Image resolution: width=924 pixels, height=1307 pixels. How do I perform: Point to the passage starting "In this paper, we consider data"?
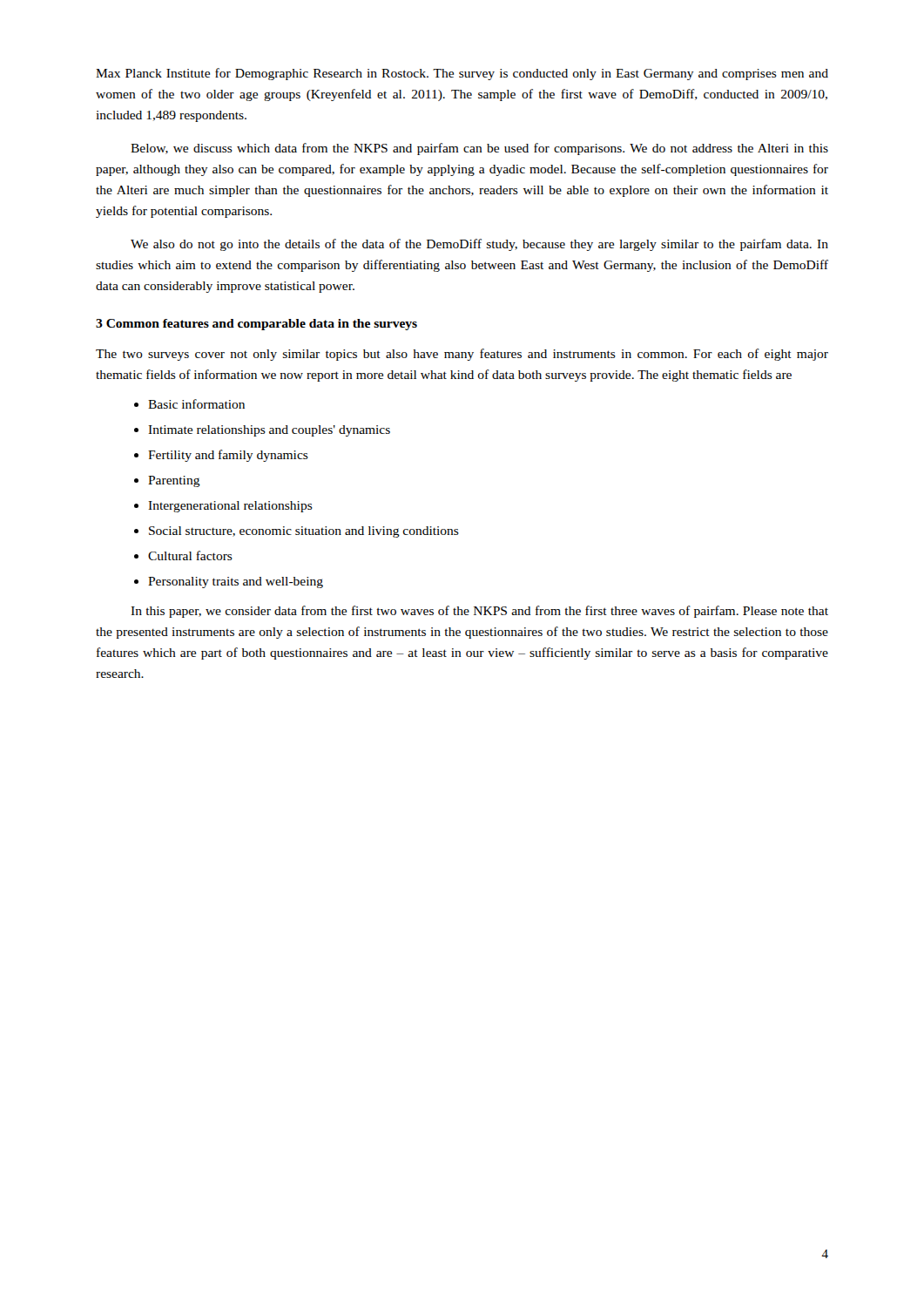pyautogui.click(x=462, y=642)
